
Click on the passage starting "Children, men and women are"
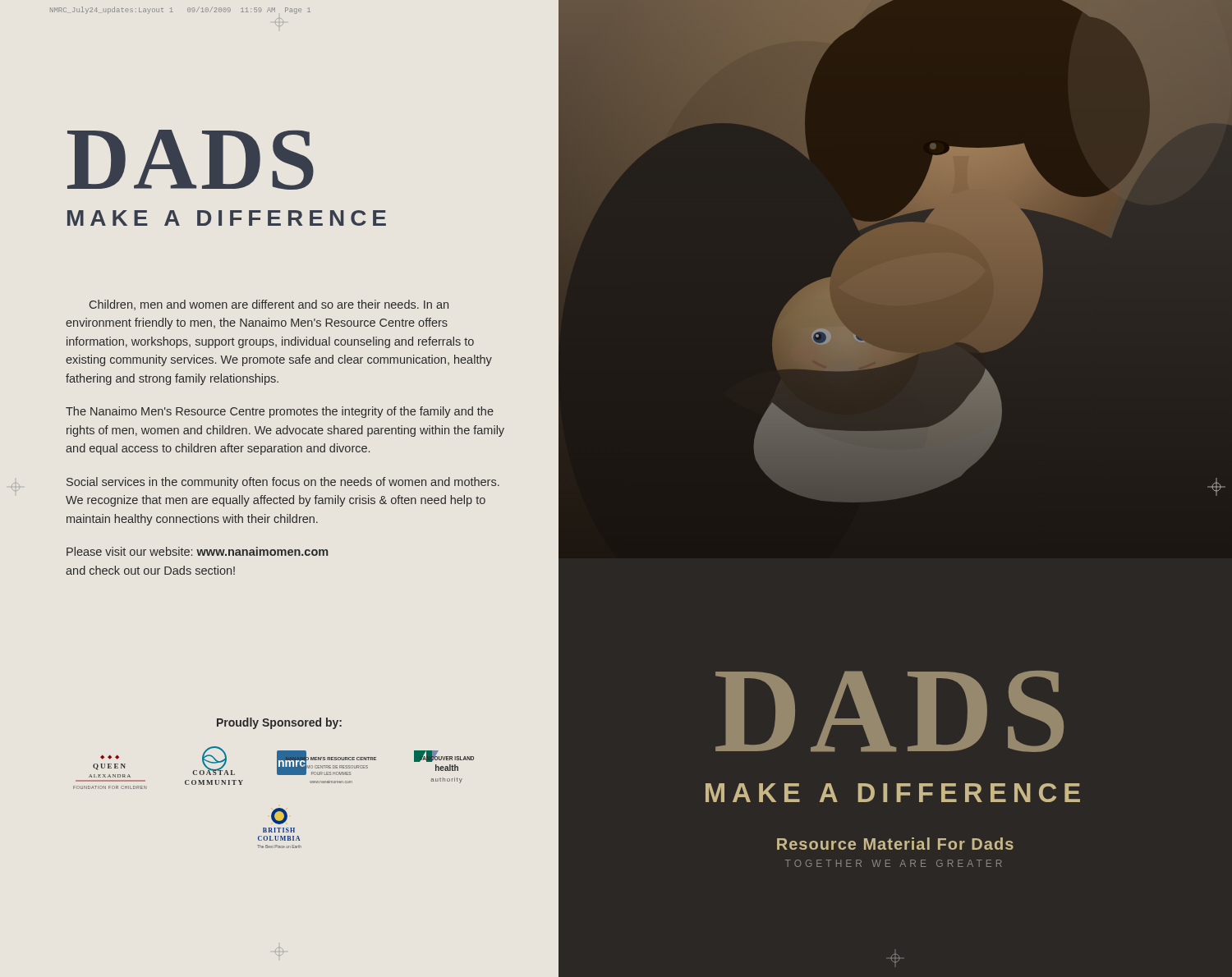point(287,438)
